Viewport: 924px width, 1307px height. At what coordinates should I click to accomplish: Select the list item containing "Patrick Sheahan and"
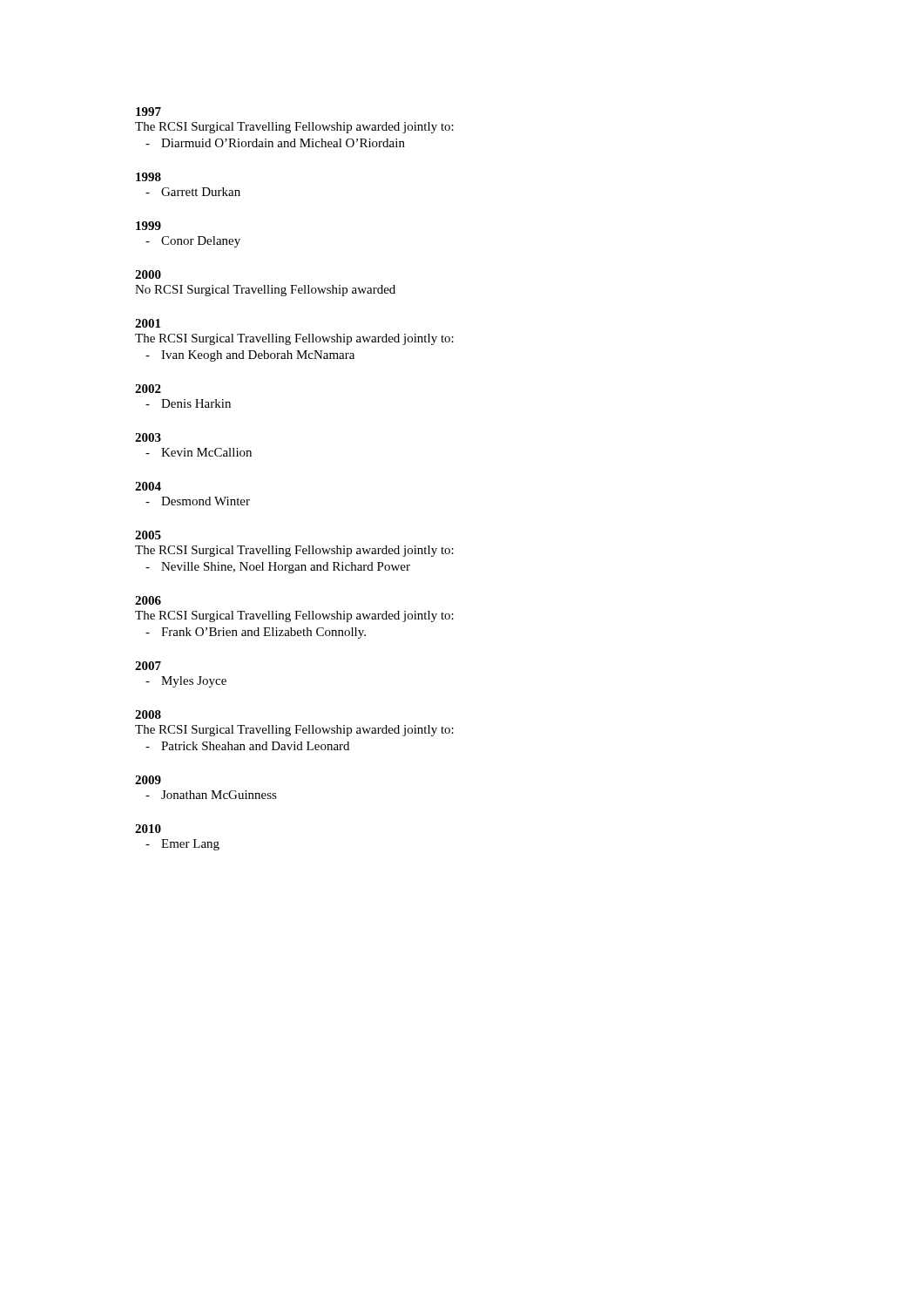tap(255, 746)
